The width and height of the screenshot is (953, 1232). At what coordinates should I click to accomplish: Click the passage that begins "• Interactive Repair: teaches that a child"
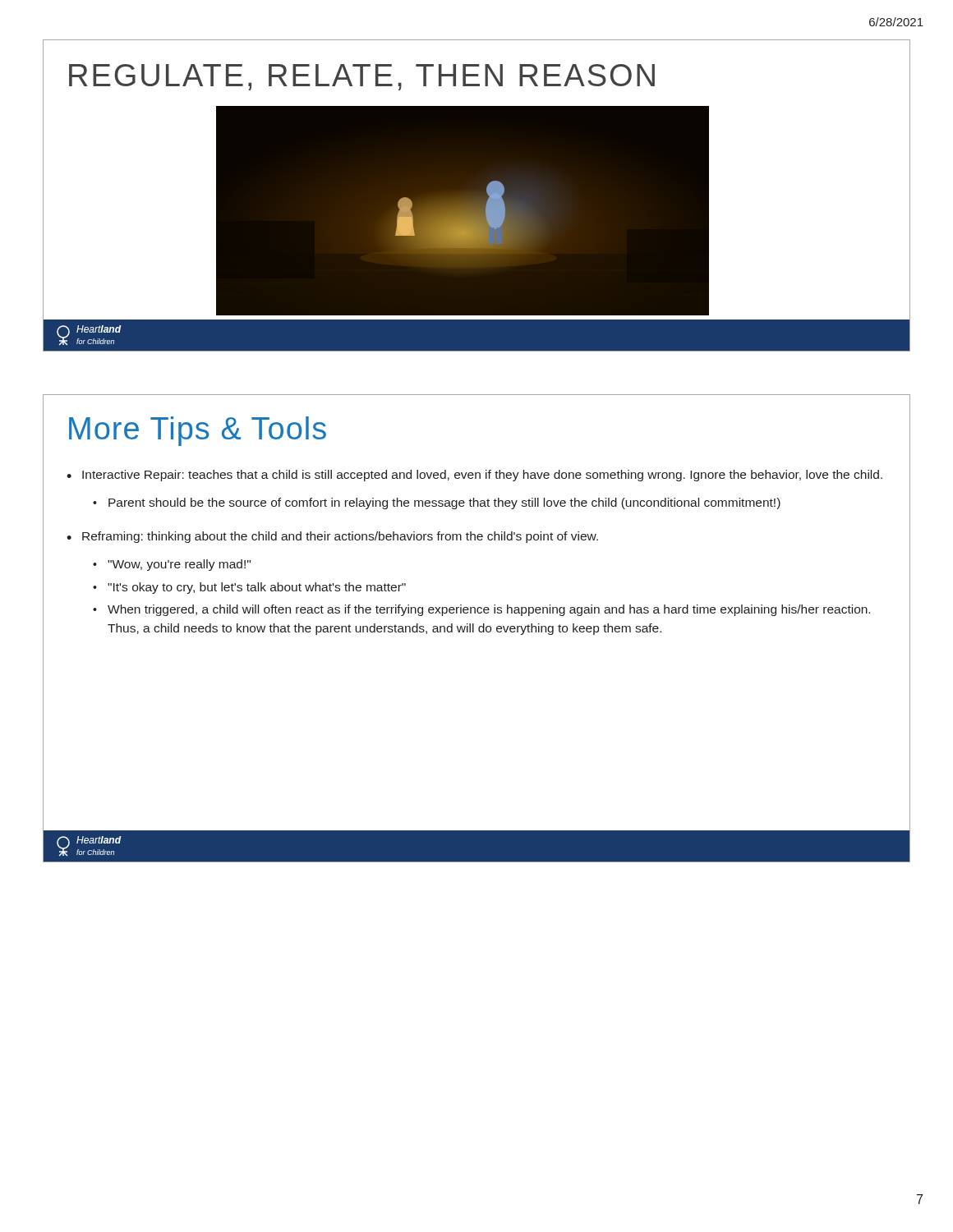point(475,476)
